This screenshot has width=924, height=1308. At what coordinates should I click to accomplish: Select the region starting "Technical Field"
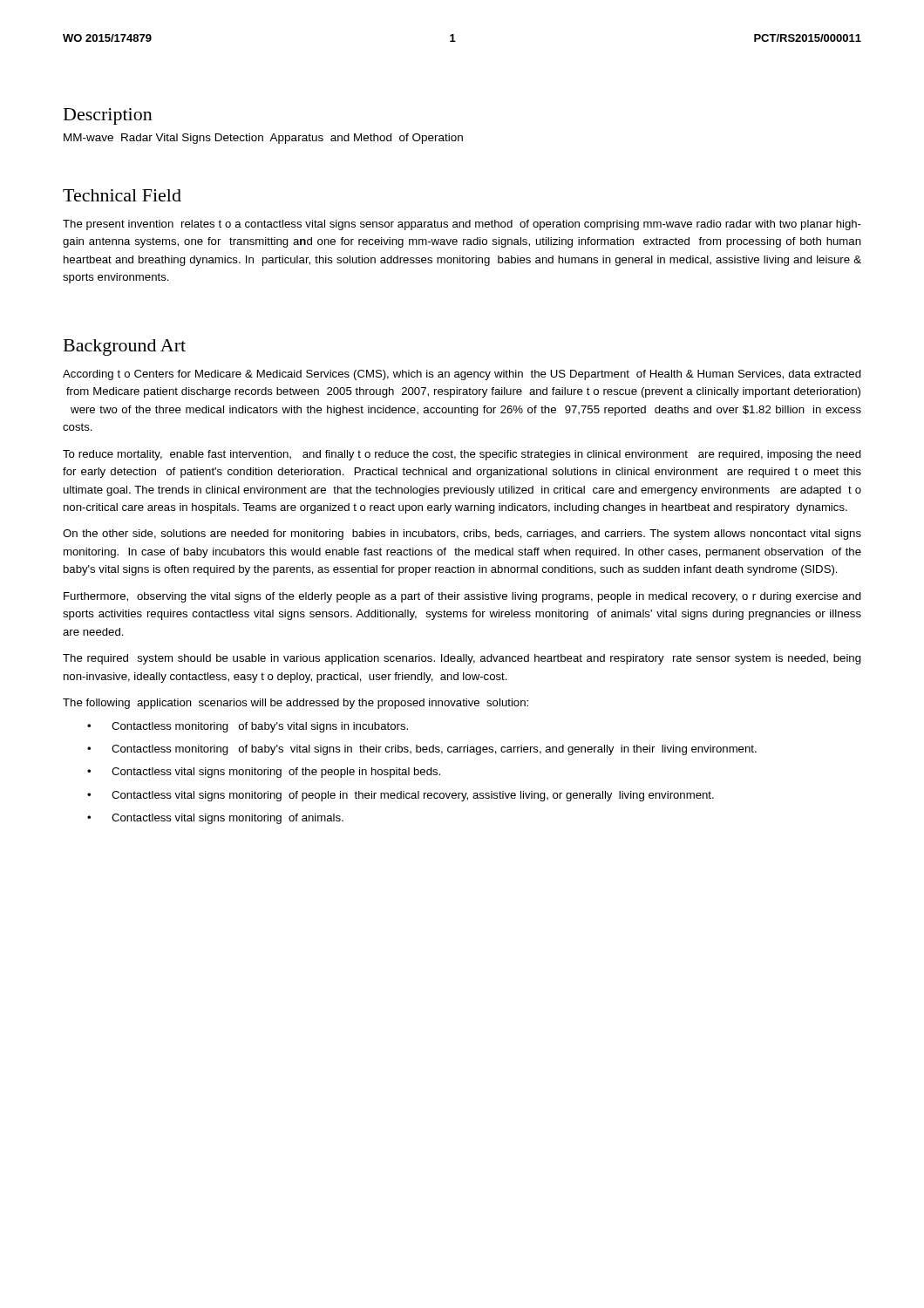click(x=122, y=195)
